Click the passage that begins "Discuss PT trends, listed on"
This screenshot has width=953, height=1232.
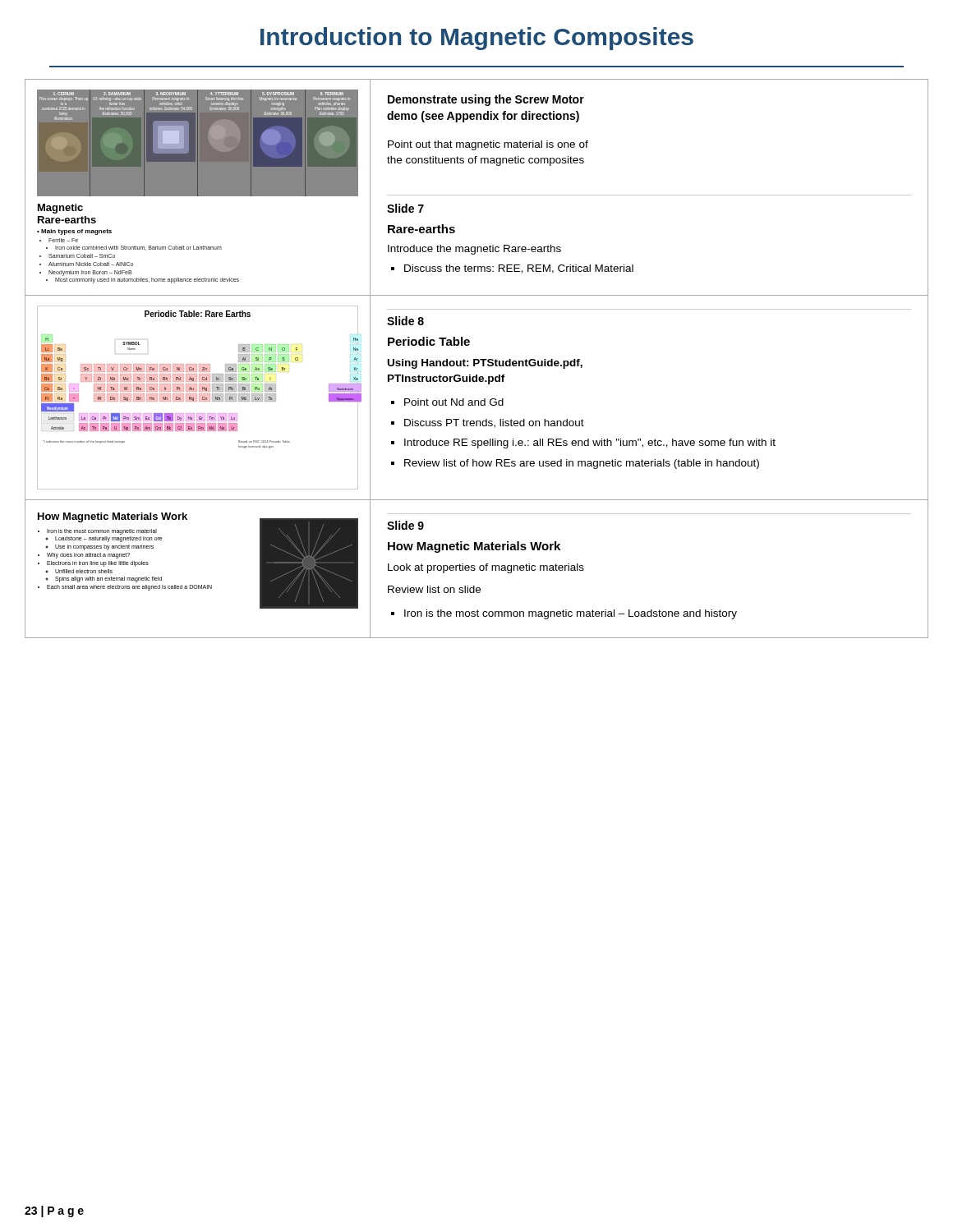point(494,422)
